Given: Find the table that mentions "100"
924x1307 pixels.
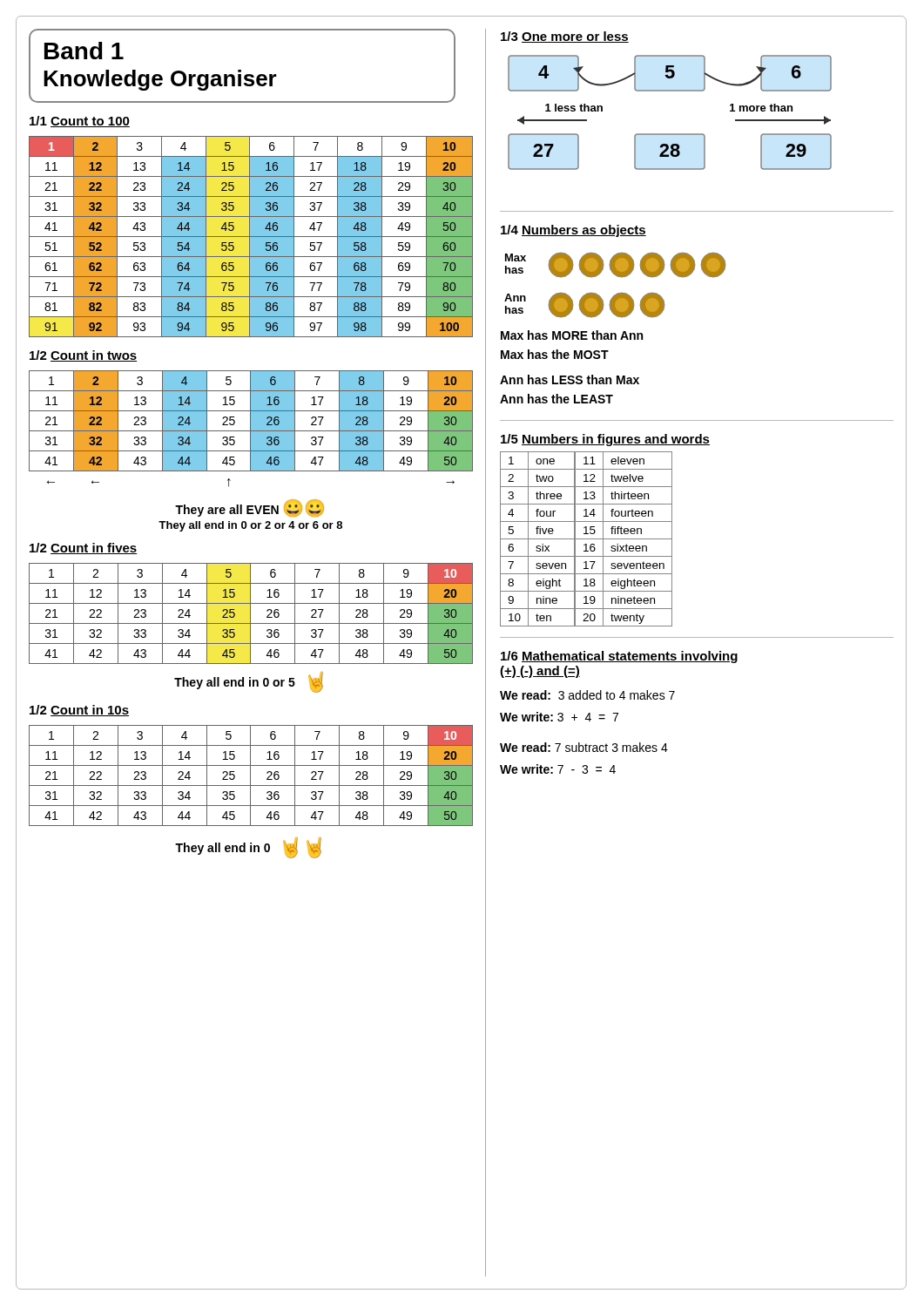Looking at the screenshot, I should point(251,237).
